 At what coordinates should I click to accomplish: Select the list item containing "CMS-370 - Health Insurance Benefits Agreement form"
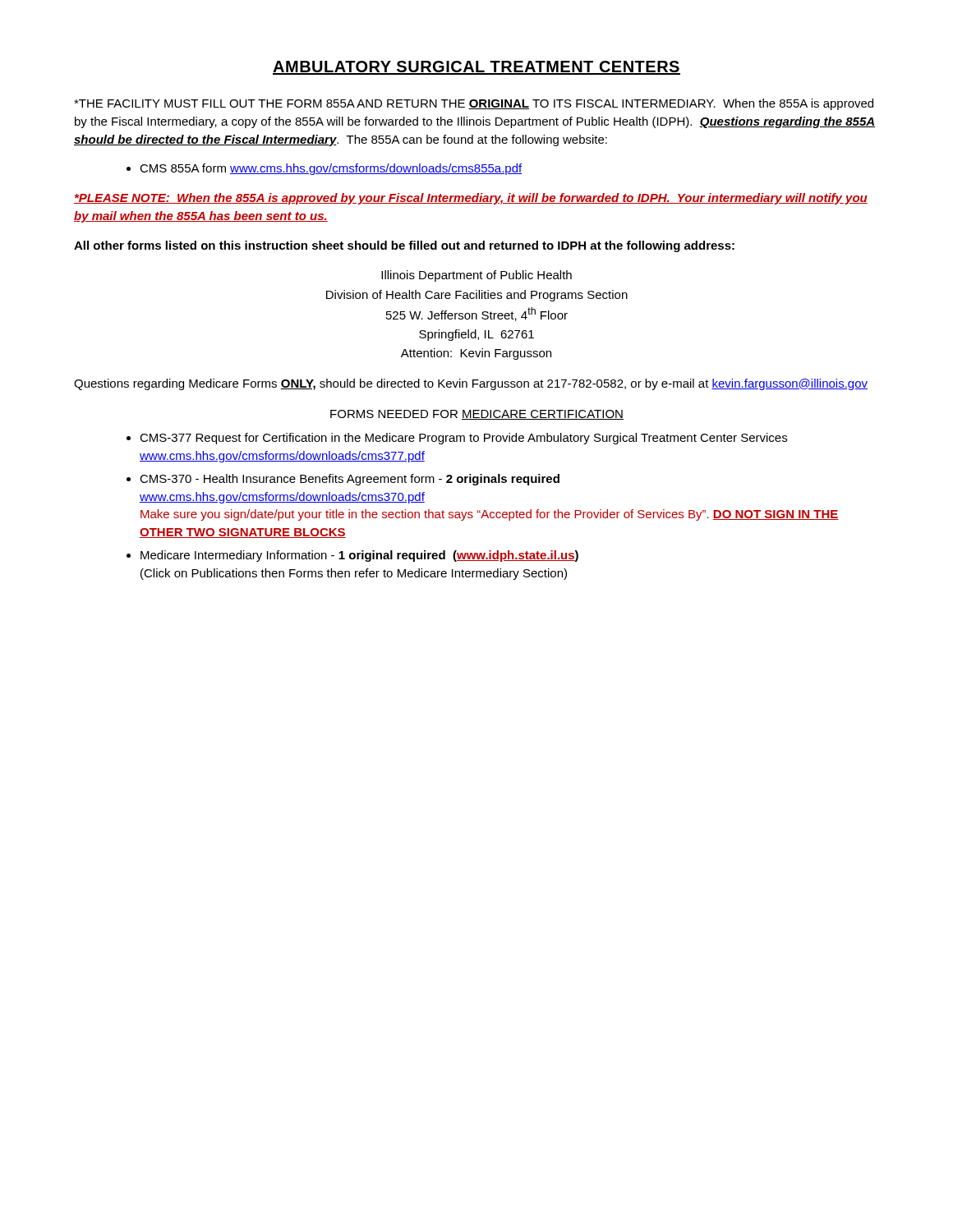[489, 505]
